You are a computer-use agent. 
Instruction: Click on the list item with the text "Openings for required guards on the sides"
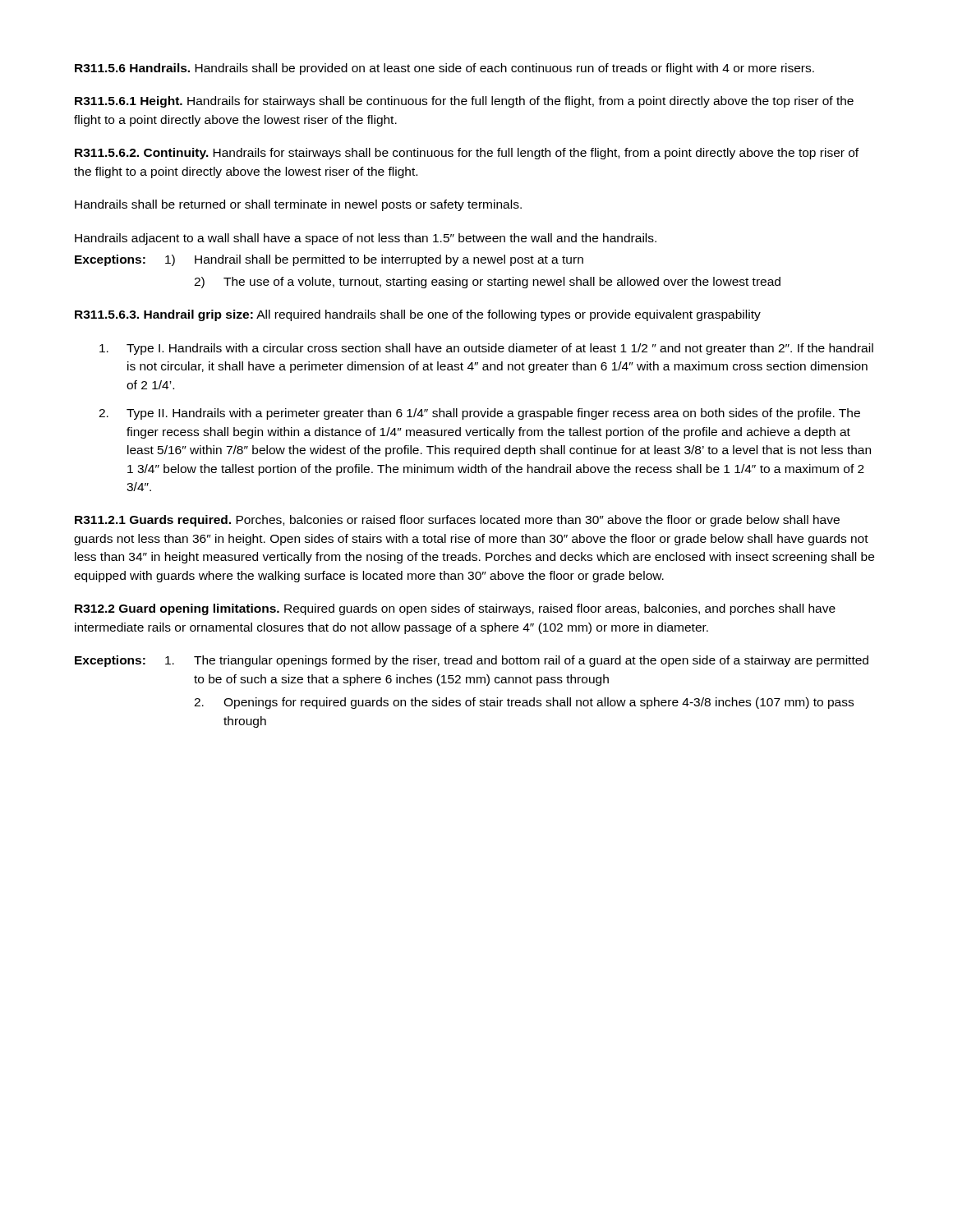click(x=539, y=711)
